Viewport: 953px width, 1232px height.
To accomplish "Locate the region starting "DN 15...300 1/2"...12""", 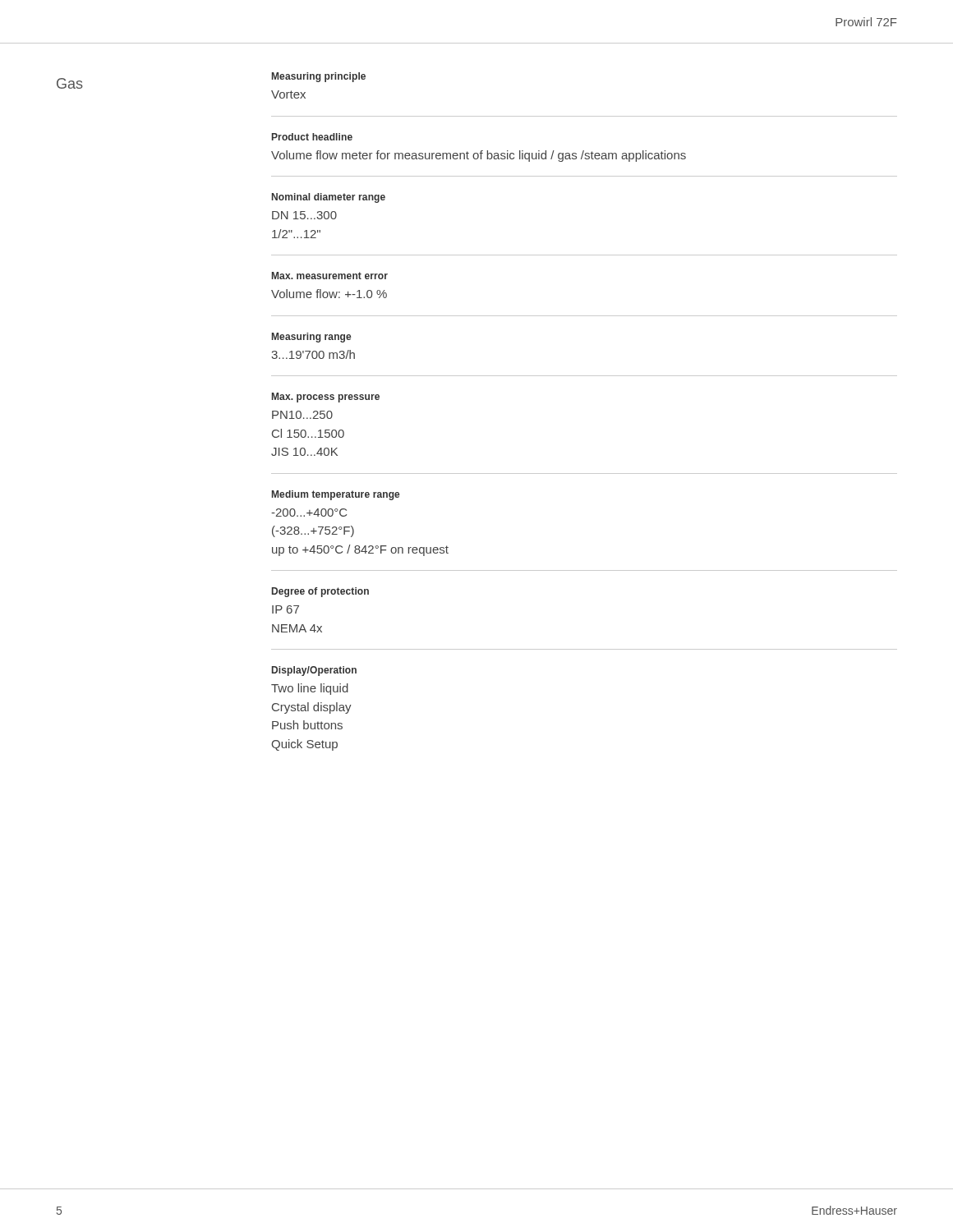I will (x=304, y=224).
